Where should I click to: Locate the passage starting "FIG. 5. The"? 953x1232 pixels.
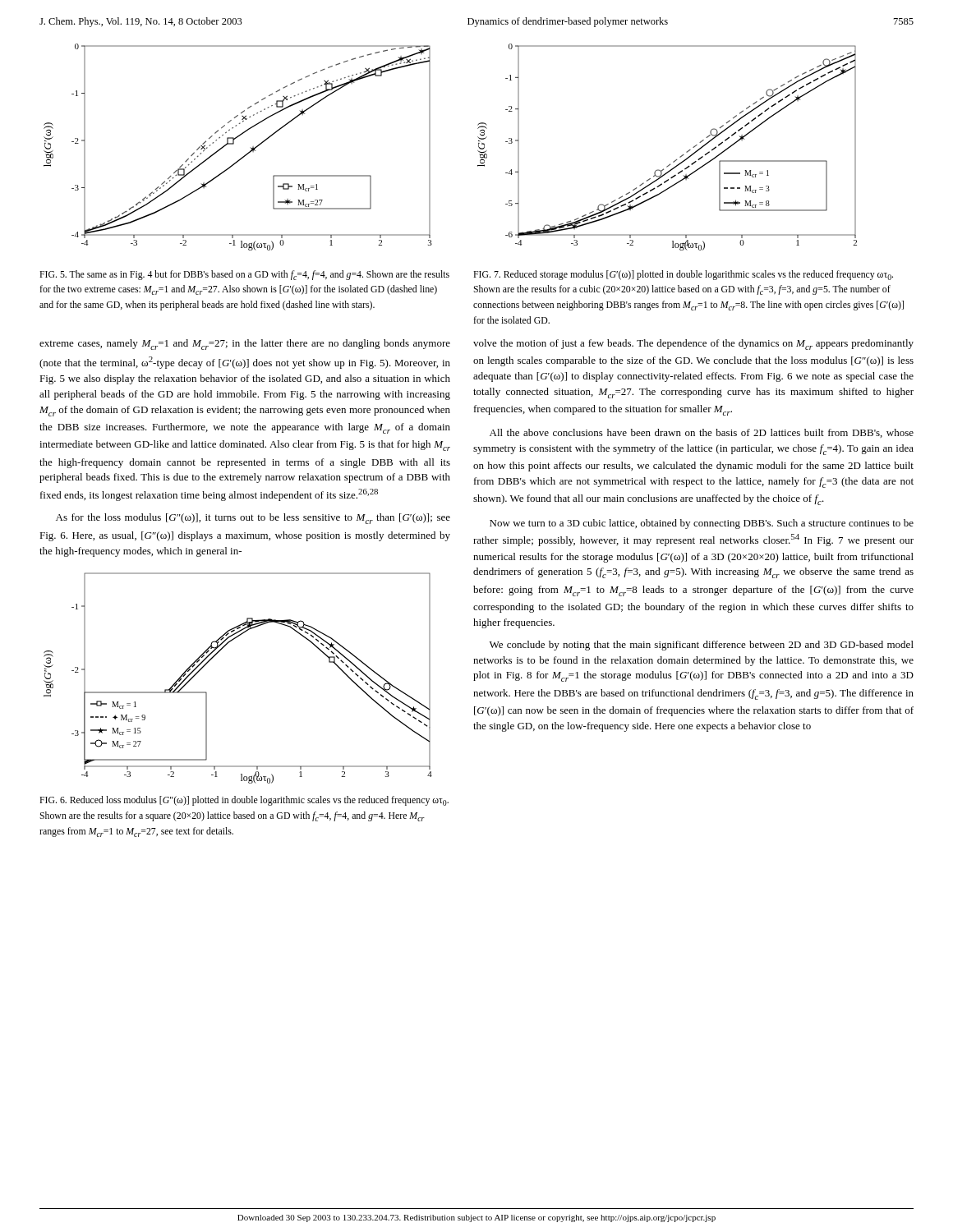coord(244,289)
